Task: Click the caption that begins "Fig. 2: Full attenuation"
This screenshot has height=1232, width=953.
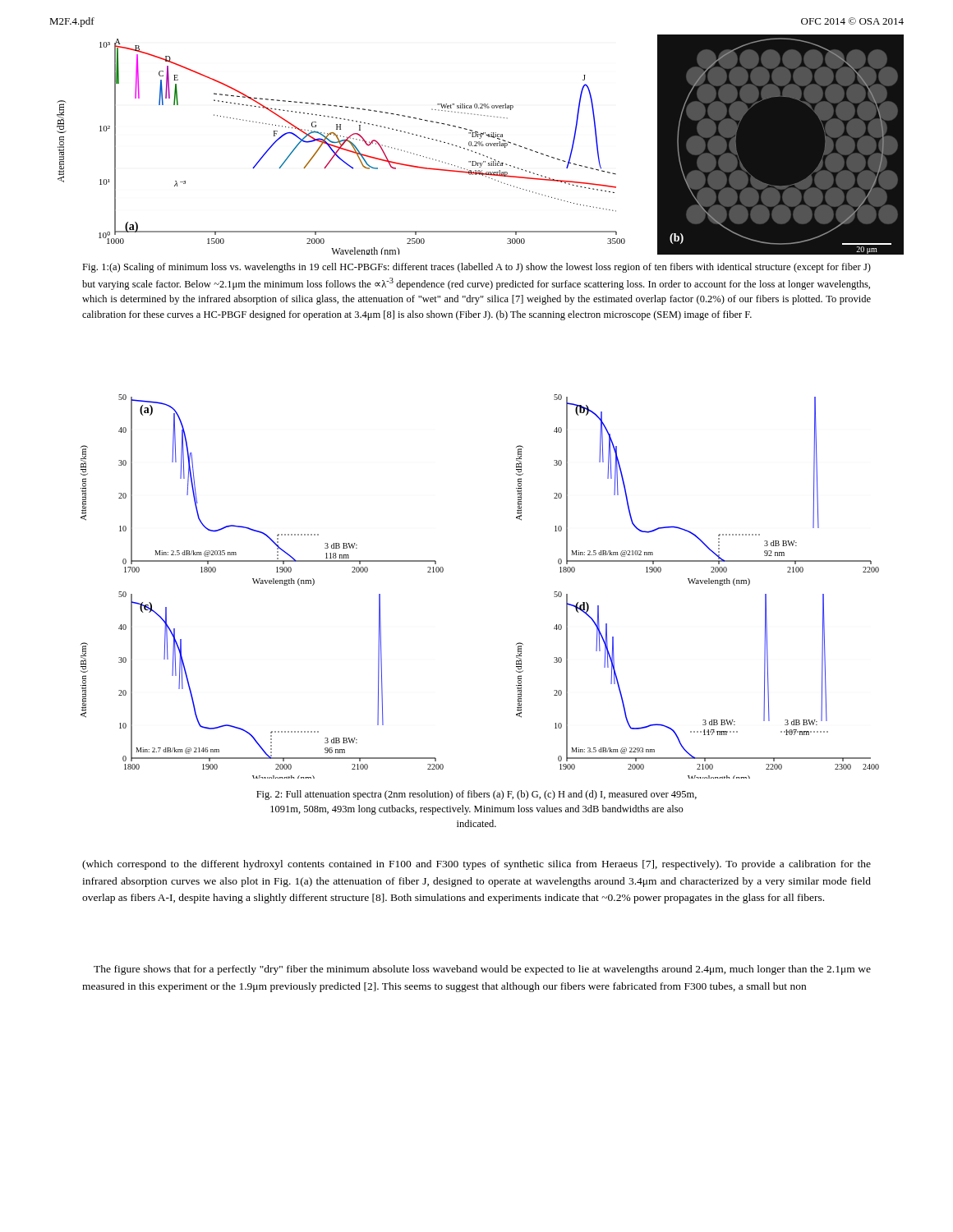Action: point(476,809)
